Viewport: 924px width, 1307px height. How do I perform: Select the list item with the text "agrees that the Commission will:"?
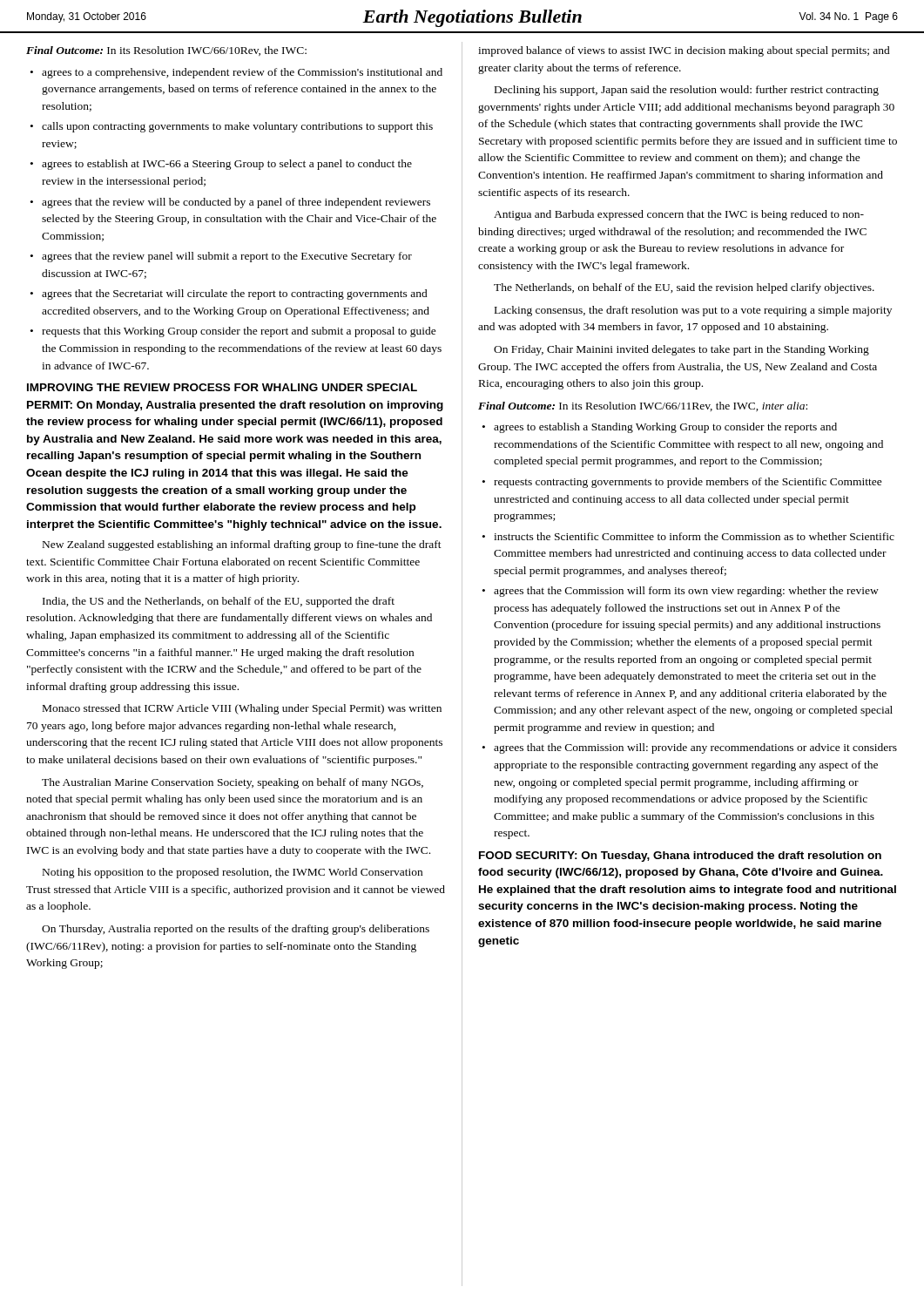pyautogui.click(x=695, y=790)
